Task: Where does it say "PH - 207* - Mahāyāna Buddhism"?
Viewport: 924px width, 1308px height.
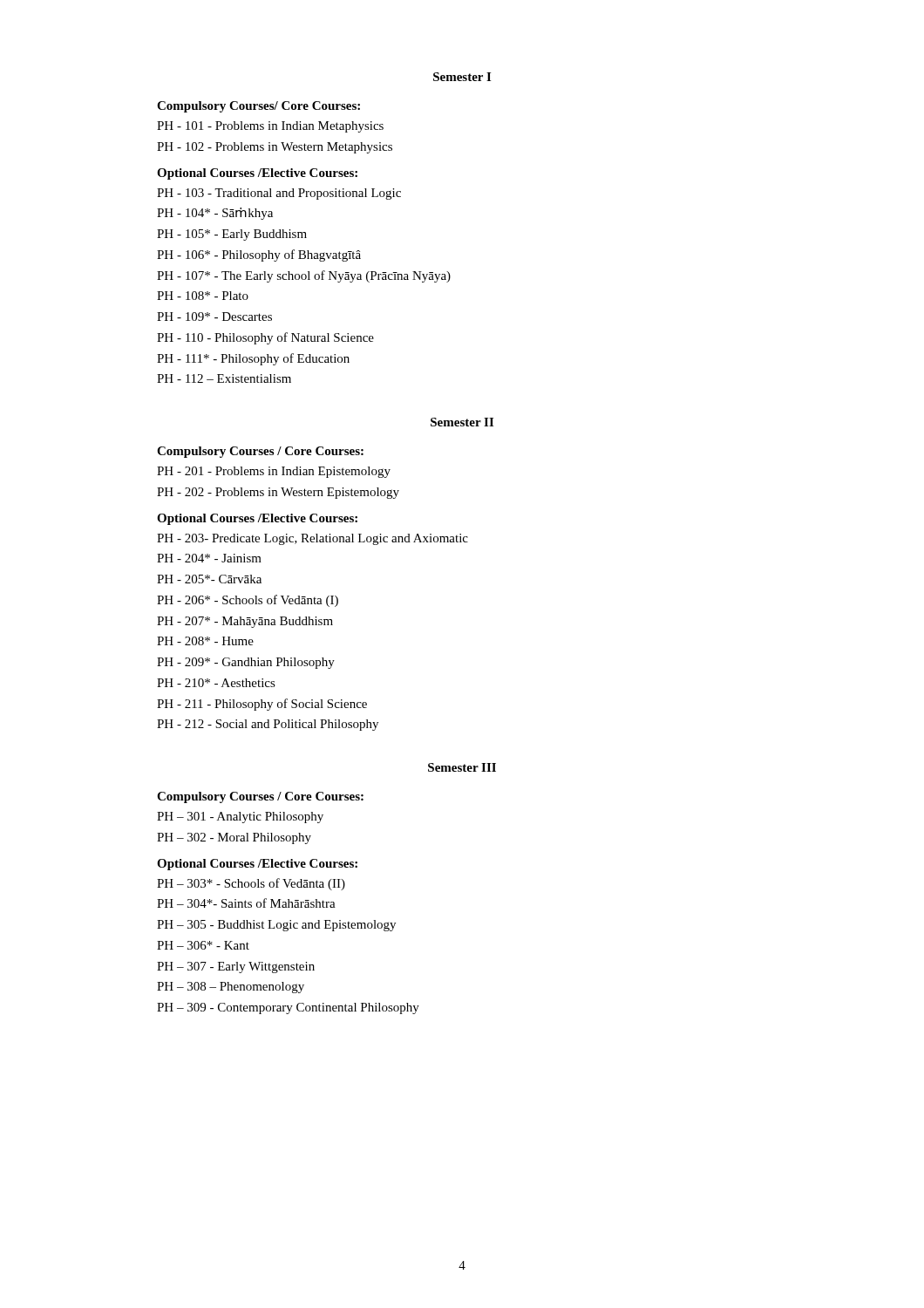Action: tap(245, 620)
